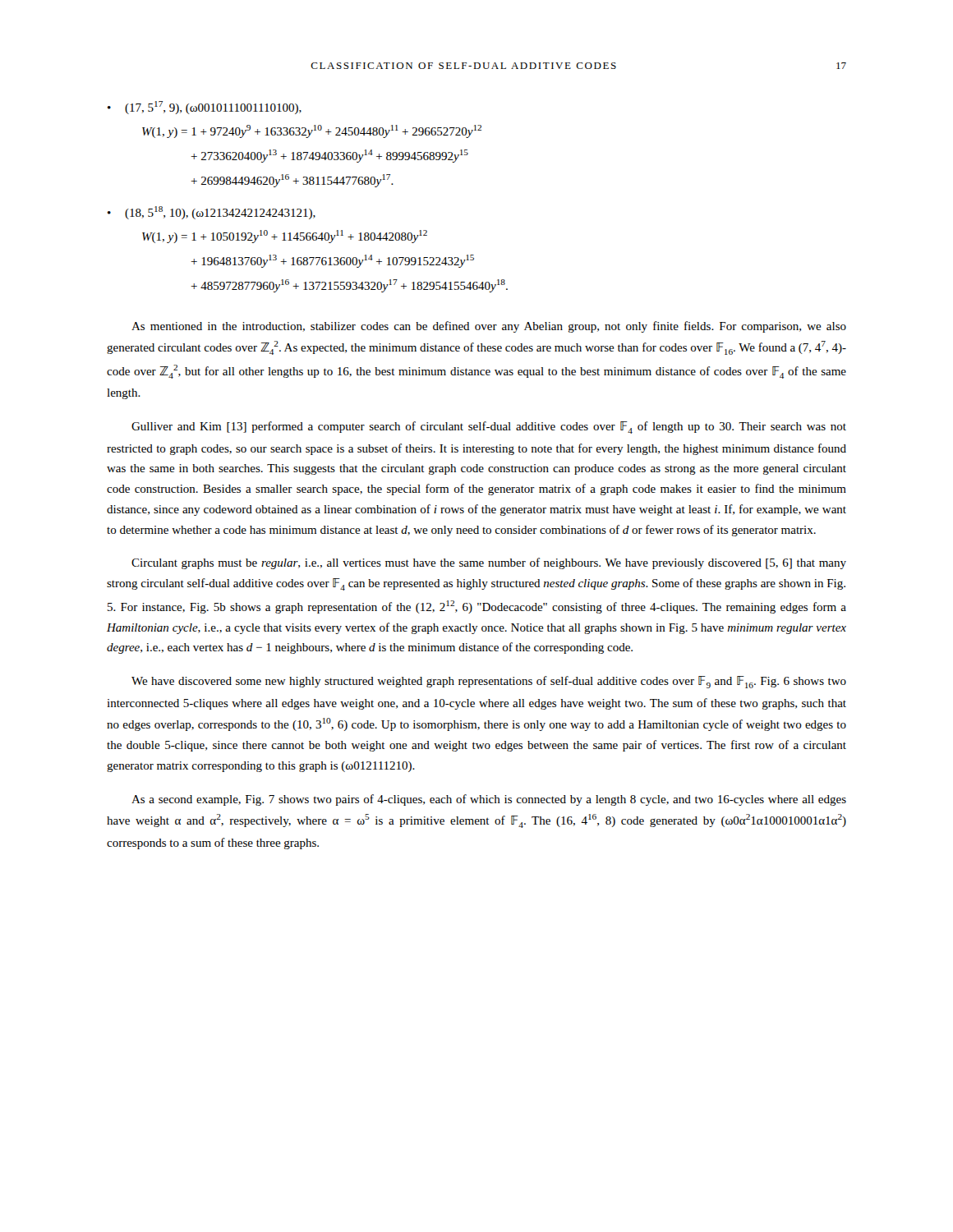Locate the region starting "Circulant graphs must be regular, i.e., all vertices"
953x1232 pixels.
click(x=476, y=605)
